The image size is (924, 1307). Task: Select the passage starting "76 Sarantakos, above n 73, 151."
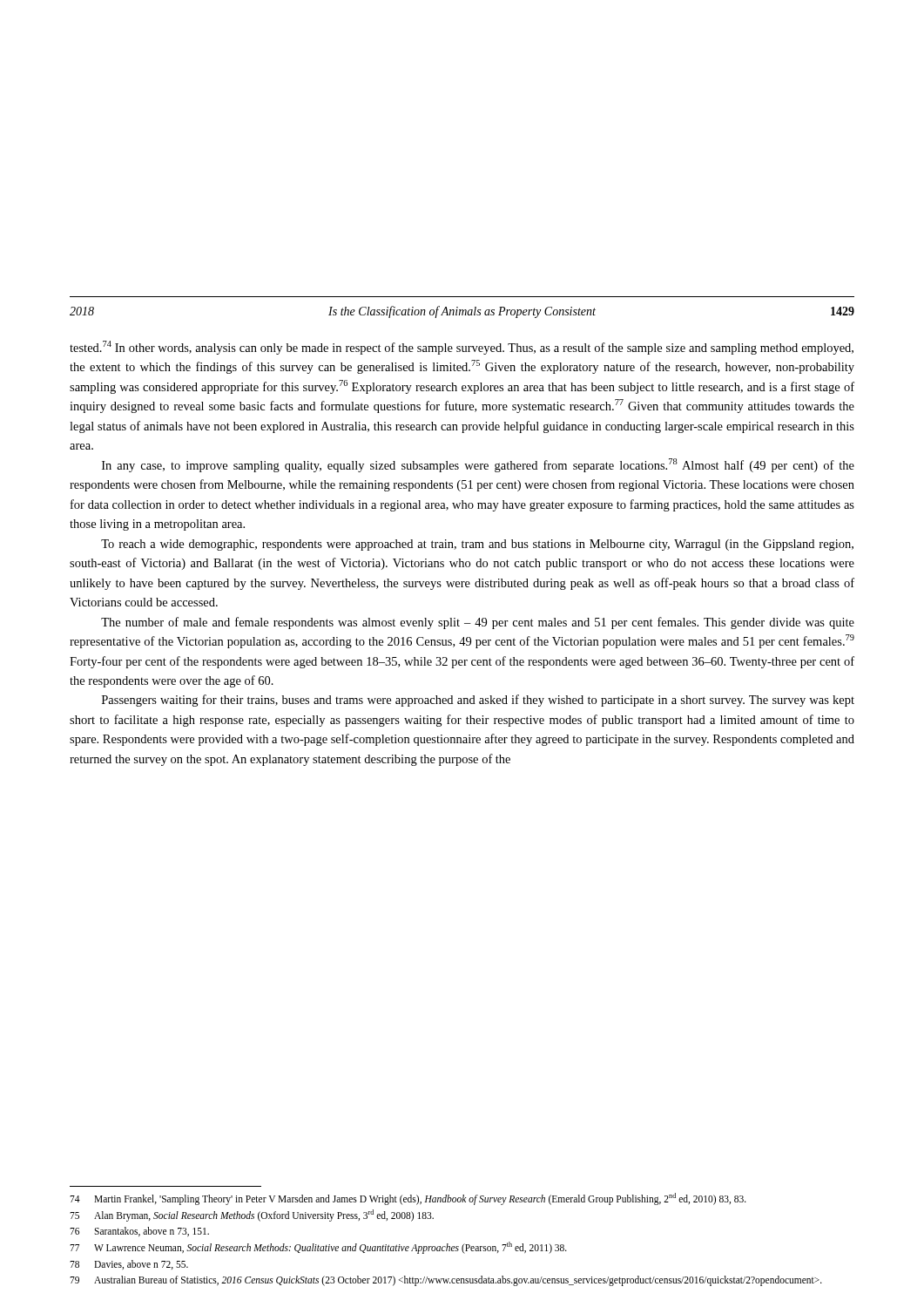462,1232
